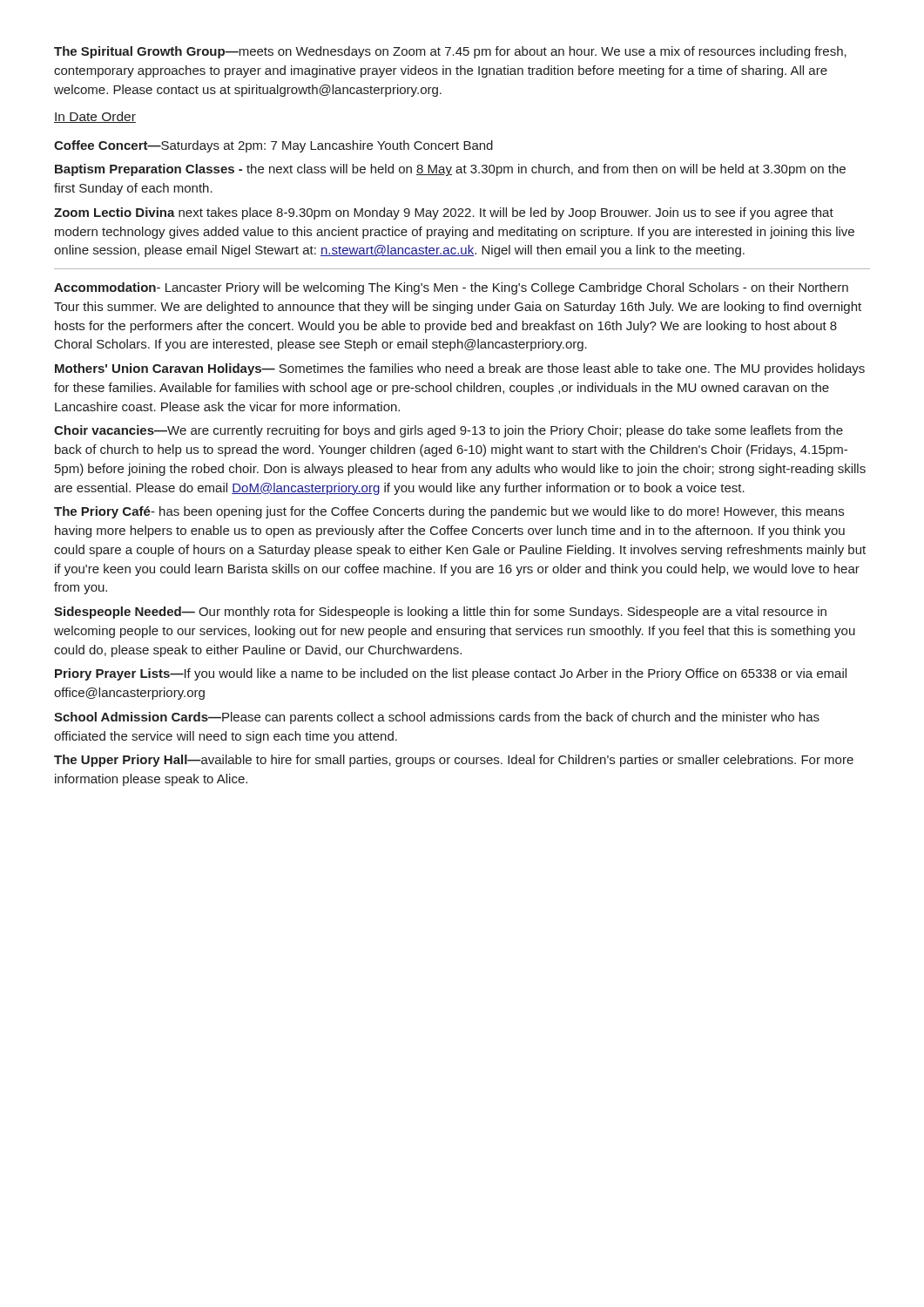
Task: Click the passage that begins "Baptism Preparation Classes -"
Action: 450,178
